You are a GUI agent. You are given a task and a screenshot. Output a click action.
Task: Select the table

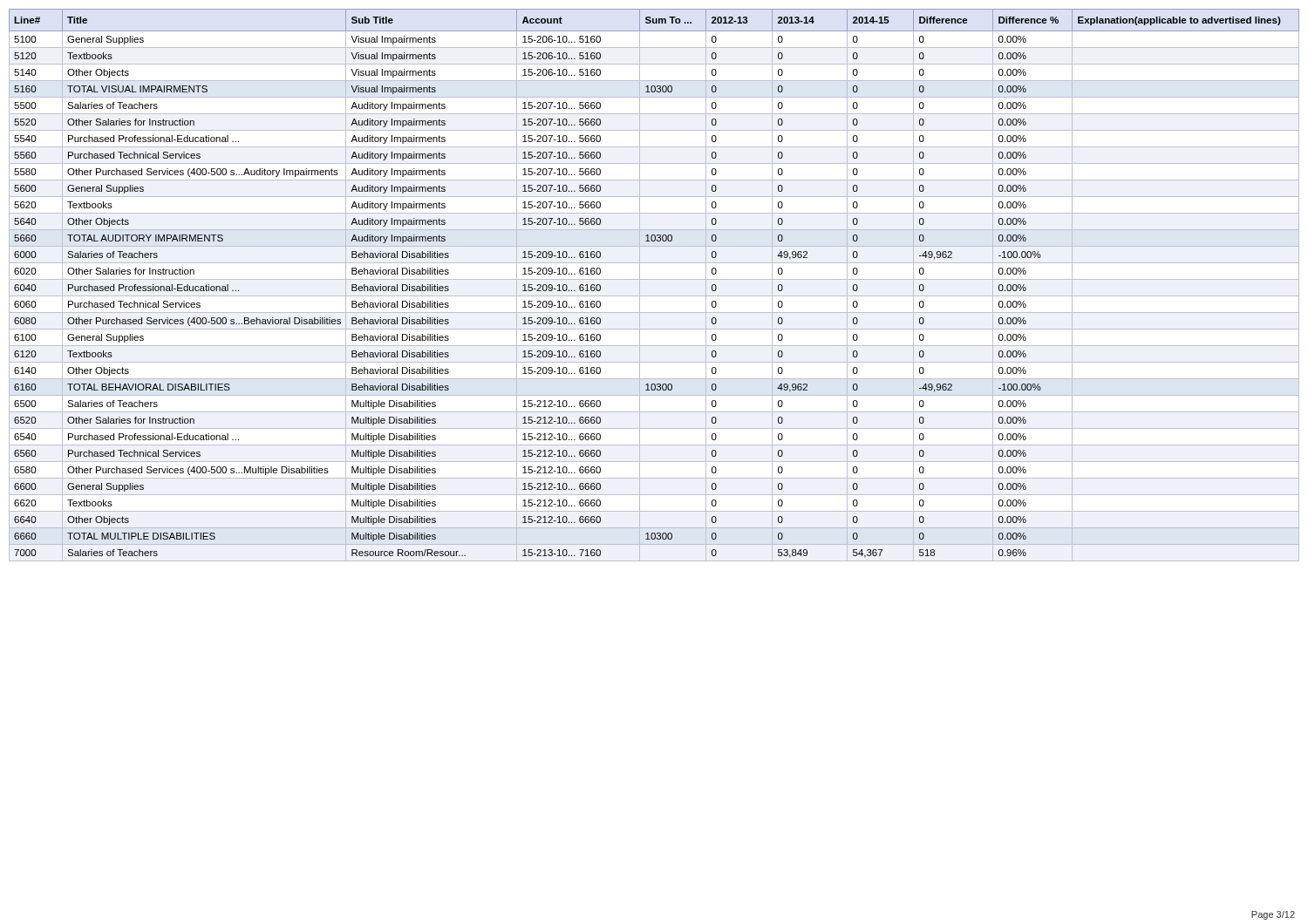[654, 294]
